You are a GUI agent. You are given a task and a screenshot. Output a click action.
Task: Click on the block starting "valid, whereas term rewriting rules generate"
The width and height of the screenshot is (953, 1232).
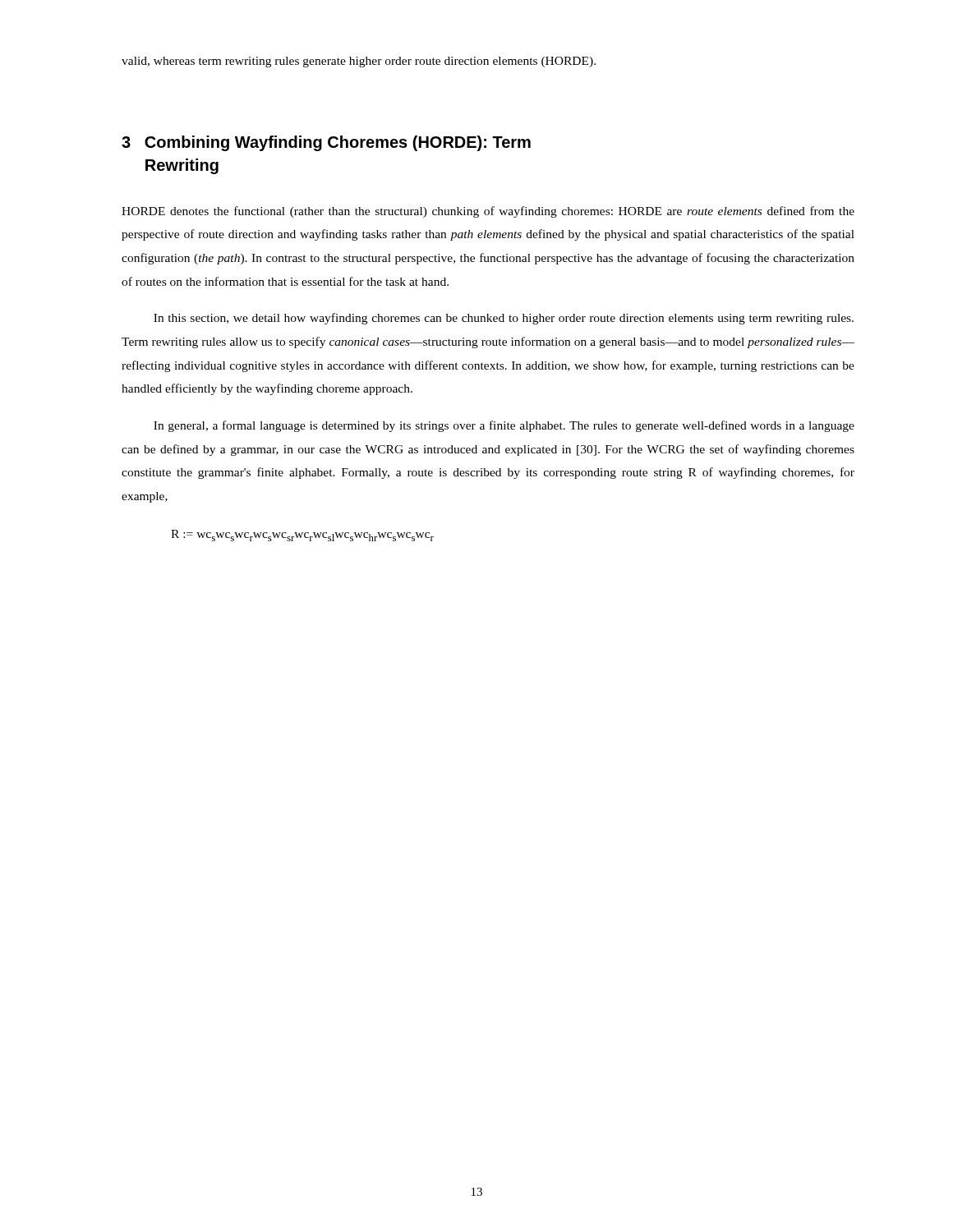pyautogui.click(x=359, y=60)
